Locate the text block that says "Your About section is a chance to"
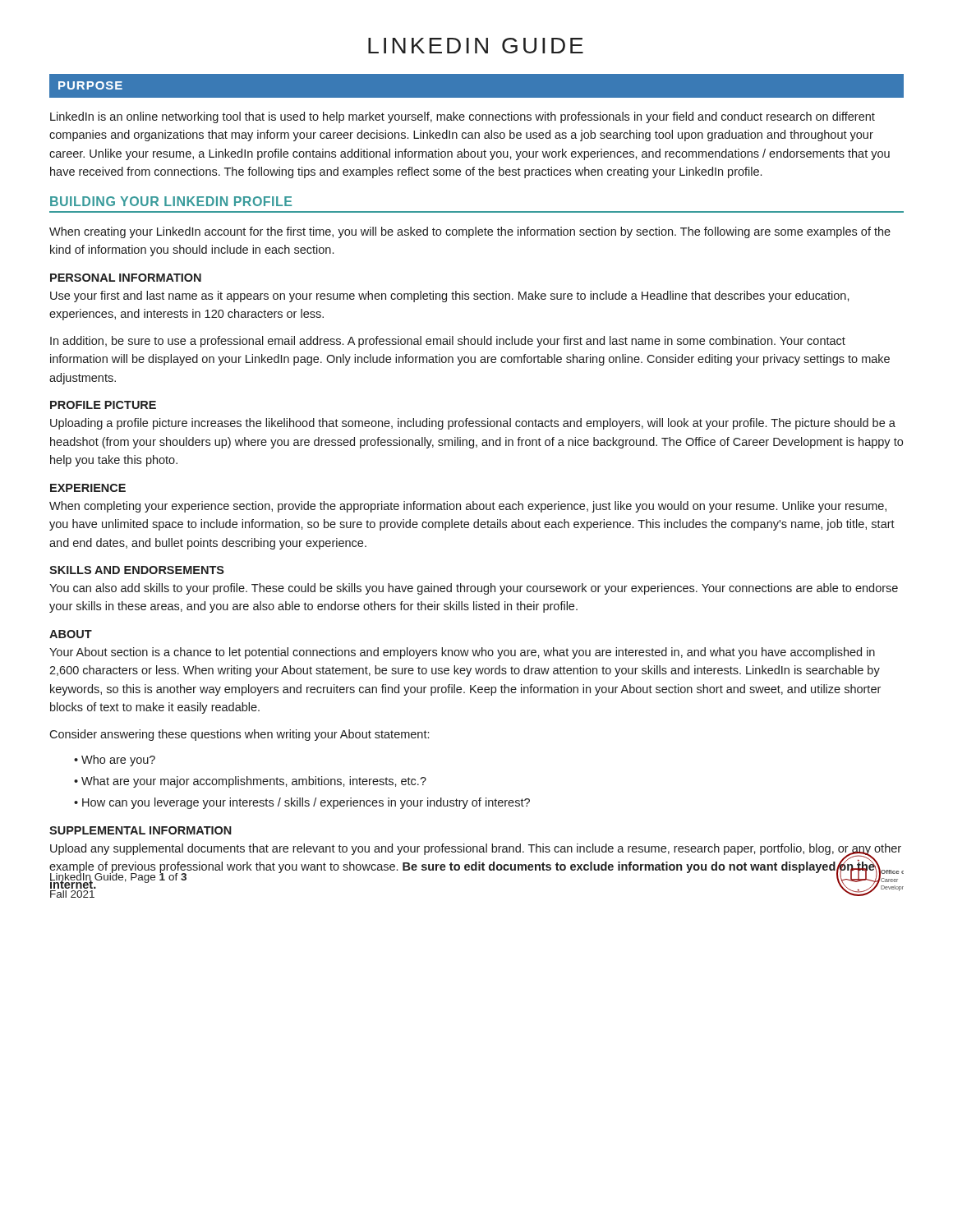Viewport: 953px width, 1232px height. [x=465, y=680]
